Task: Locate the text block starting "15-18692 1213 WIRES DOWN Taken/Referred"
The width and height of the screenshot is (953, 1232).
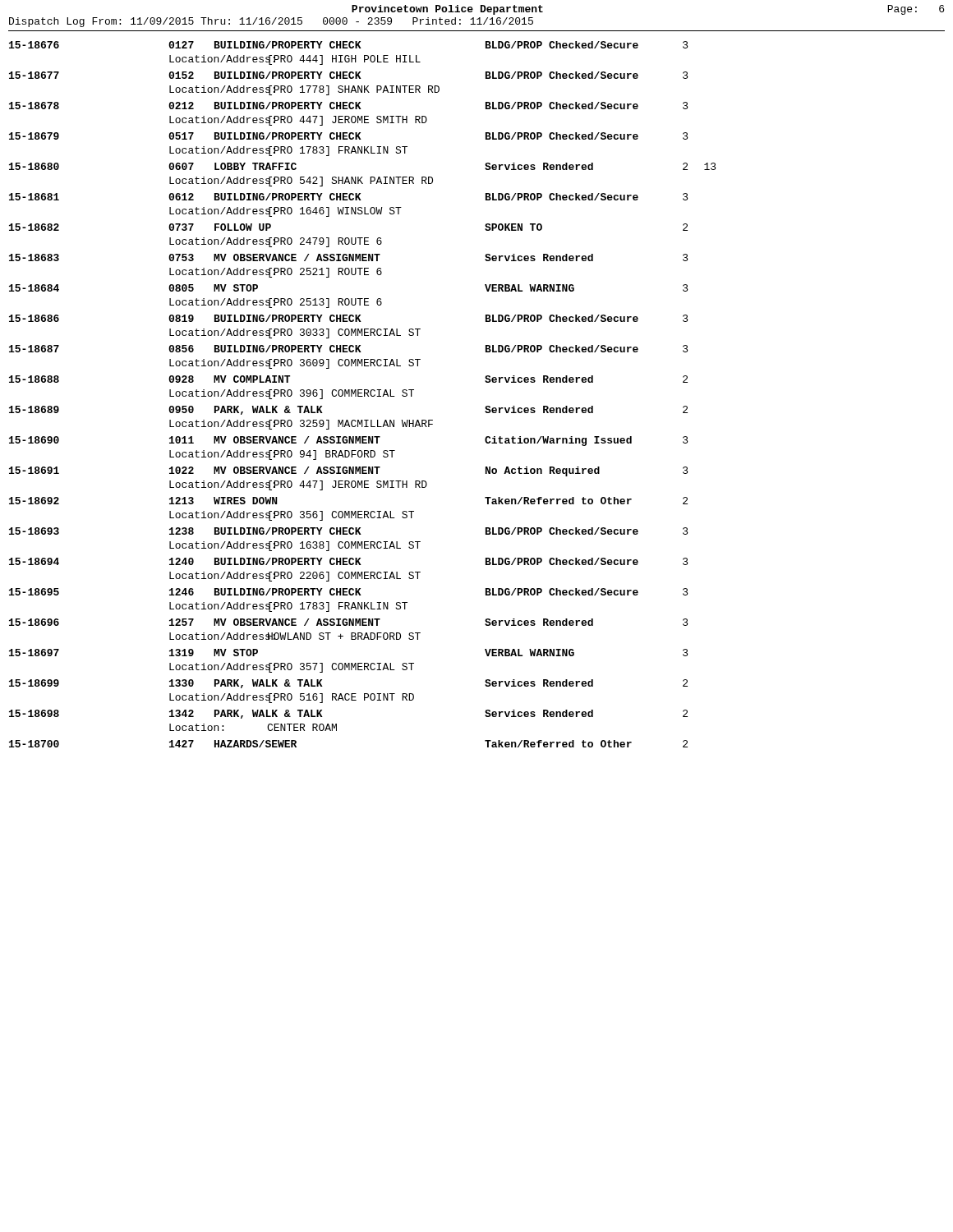Action: (x=348, y=509)
